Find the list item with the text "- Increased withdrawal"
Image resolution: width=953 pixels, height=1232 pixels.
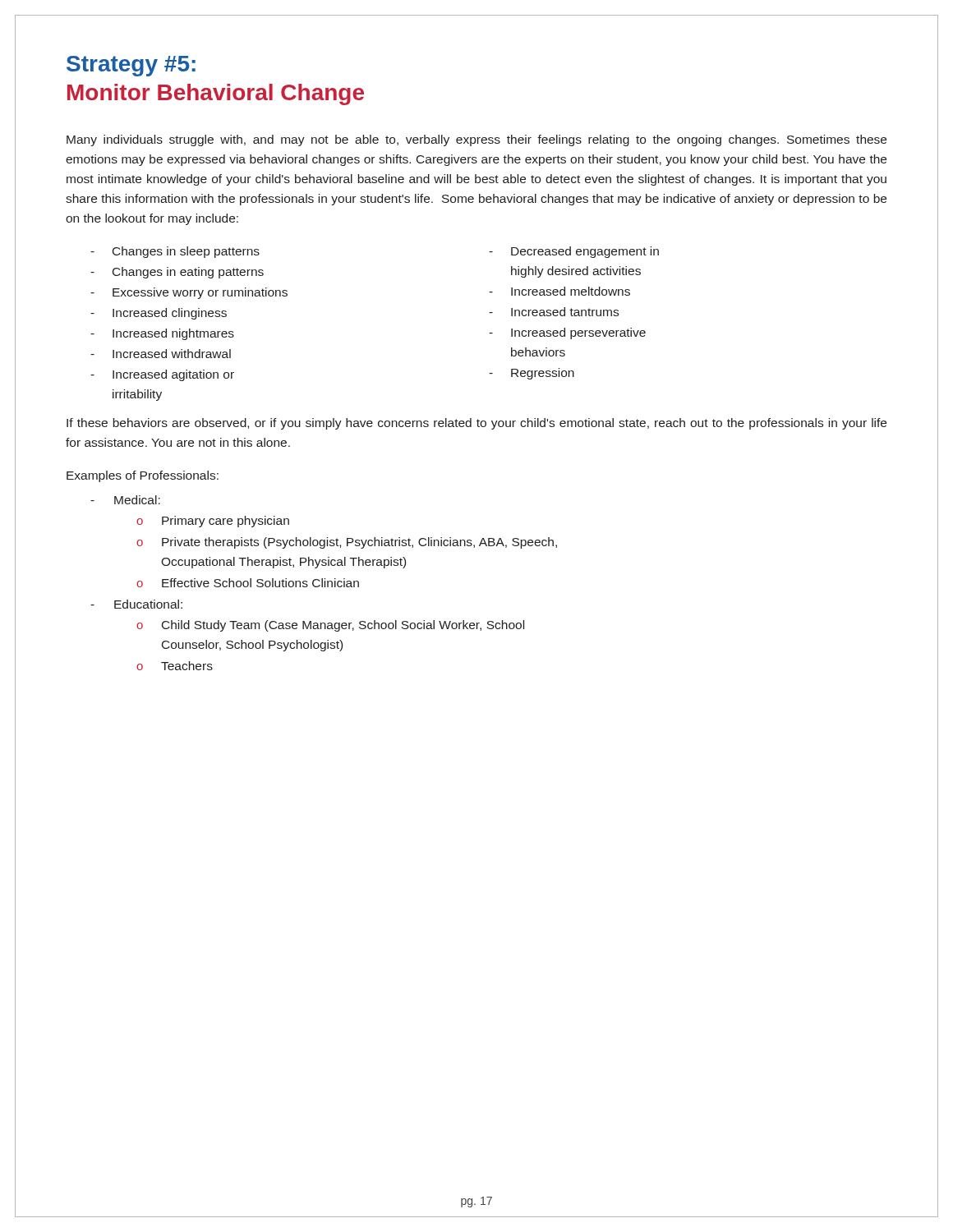click(161, 354)
